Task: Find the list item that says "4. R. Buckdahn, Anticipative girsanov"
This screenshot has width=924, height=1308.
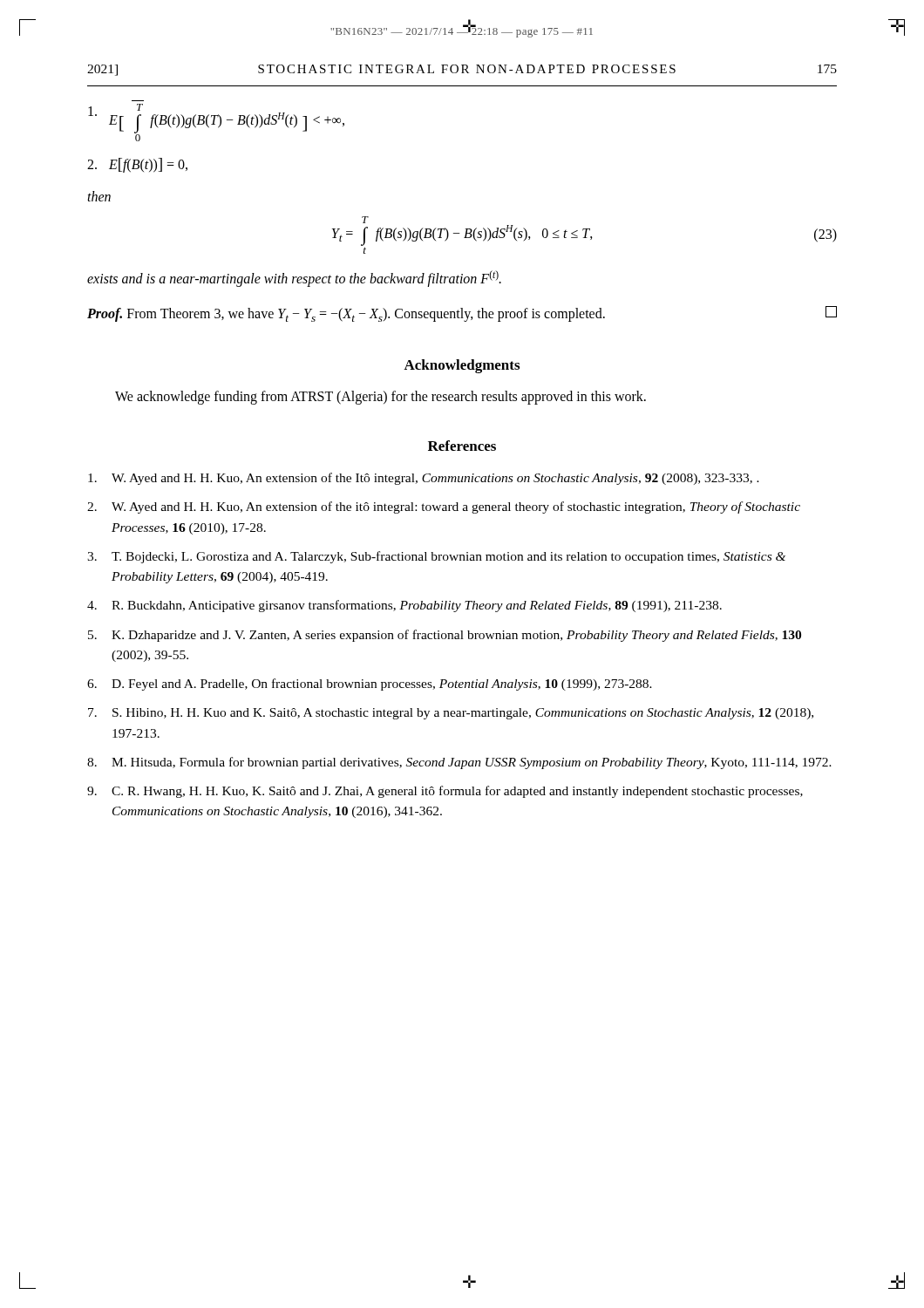Action: [405, 605]
